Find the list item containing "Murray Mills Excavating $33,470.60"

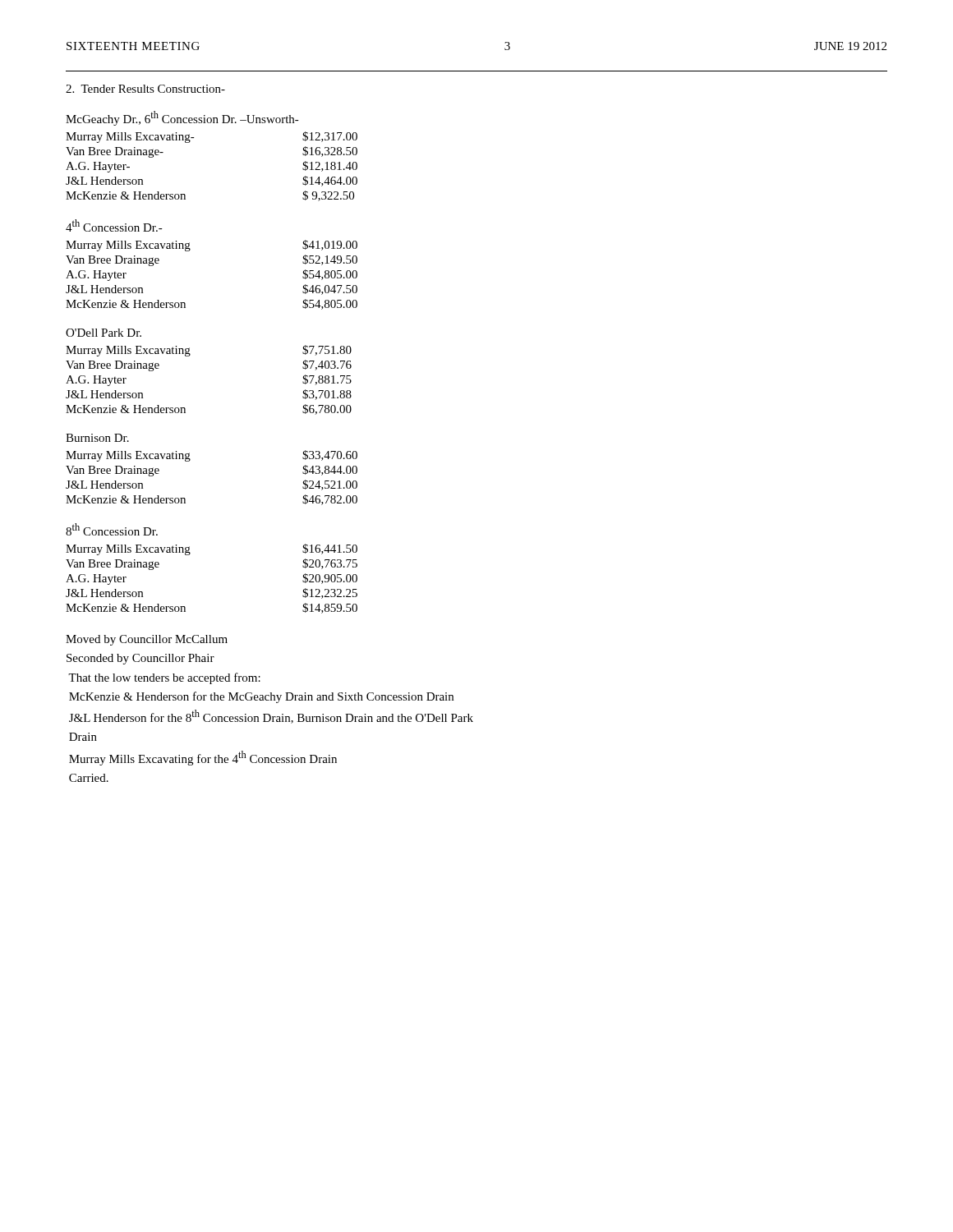129,456
